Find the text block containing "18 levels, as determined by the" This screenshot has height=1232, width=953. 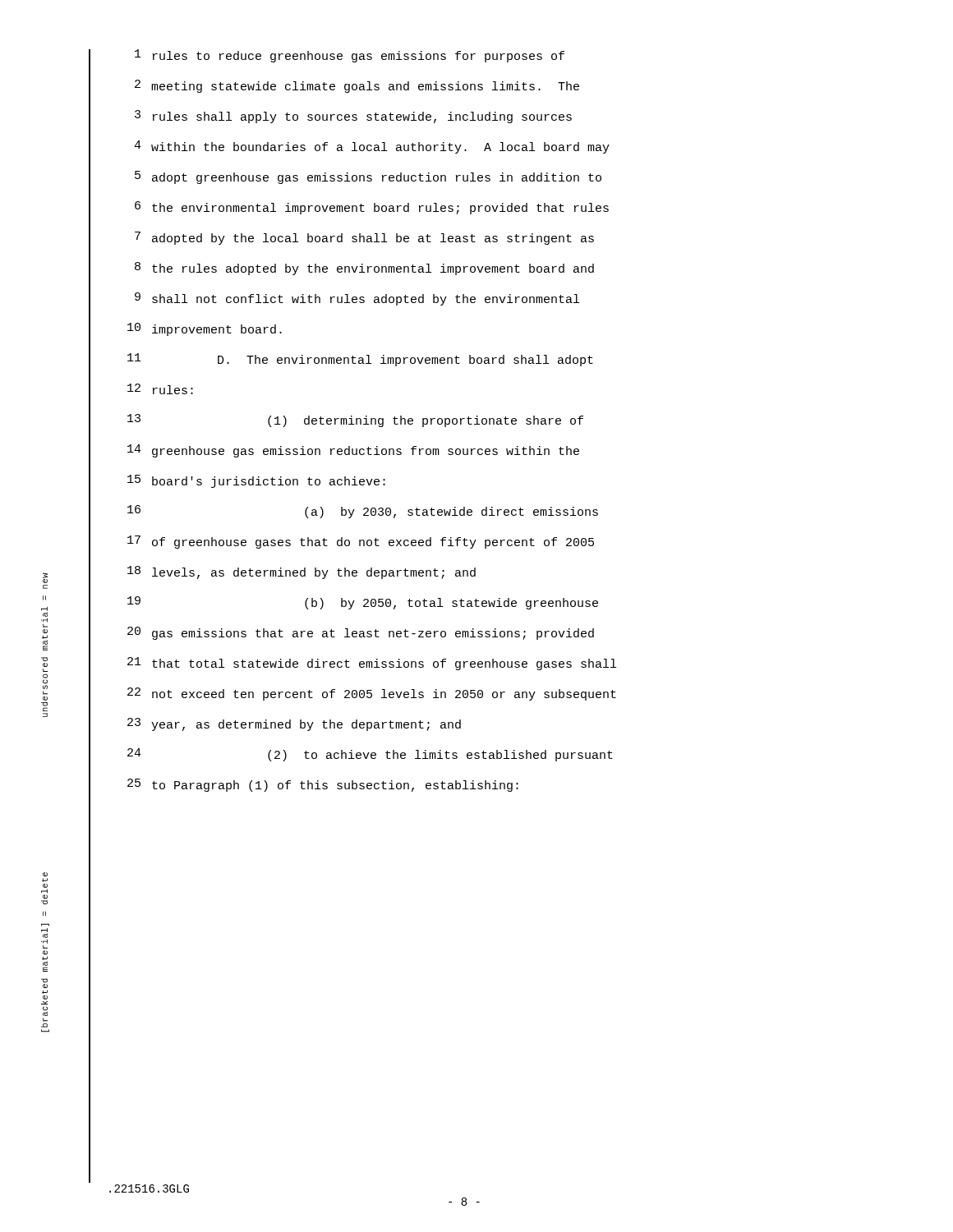(x=292, y=574)
